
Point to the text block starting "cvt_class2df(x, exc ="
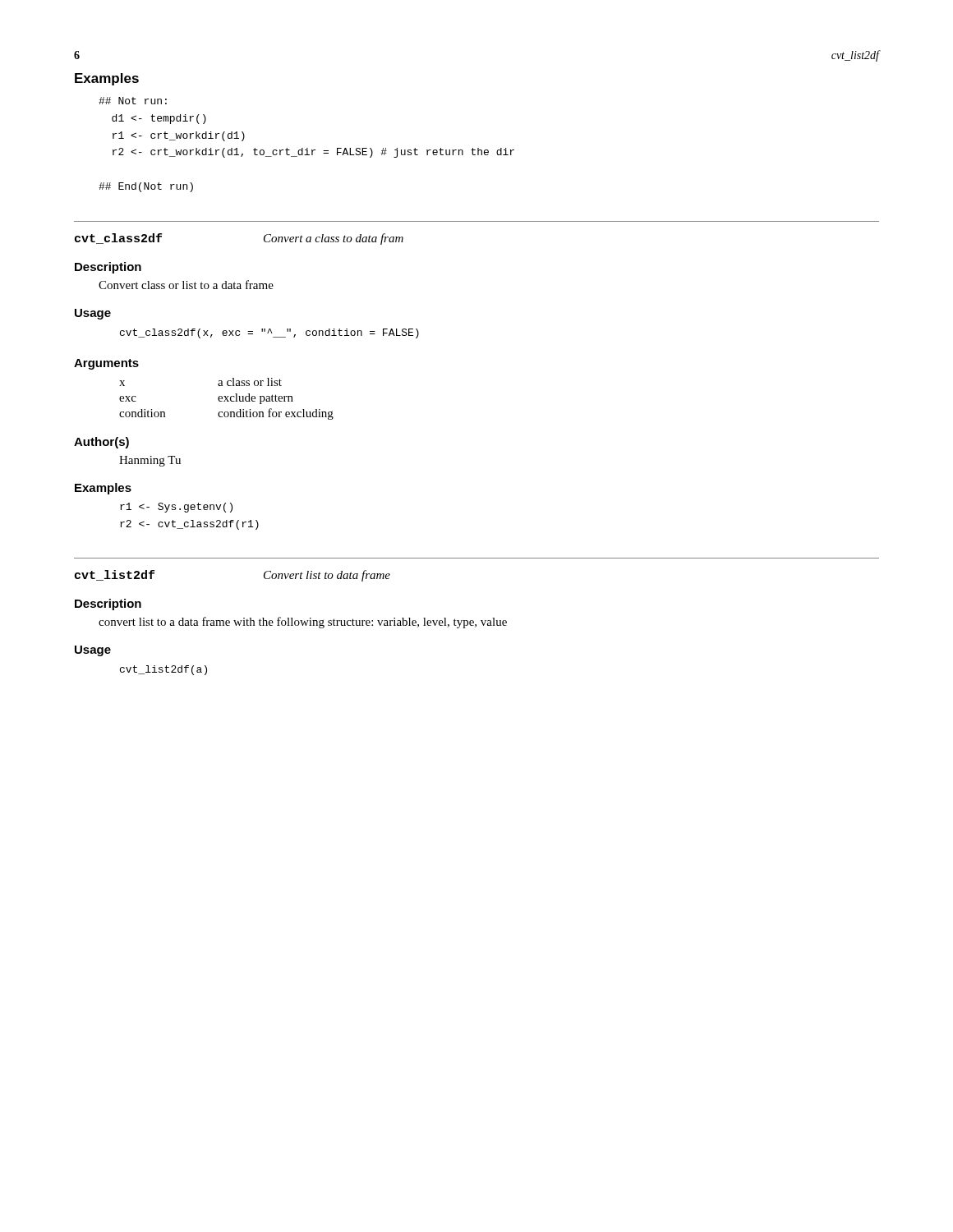click(x=270, y=333)
